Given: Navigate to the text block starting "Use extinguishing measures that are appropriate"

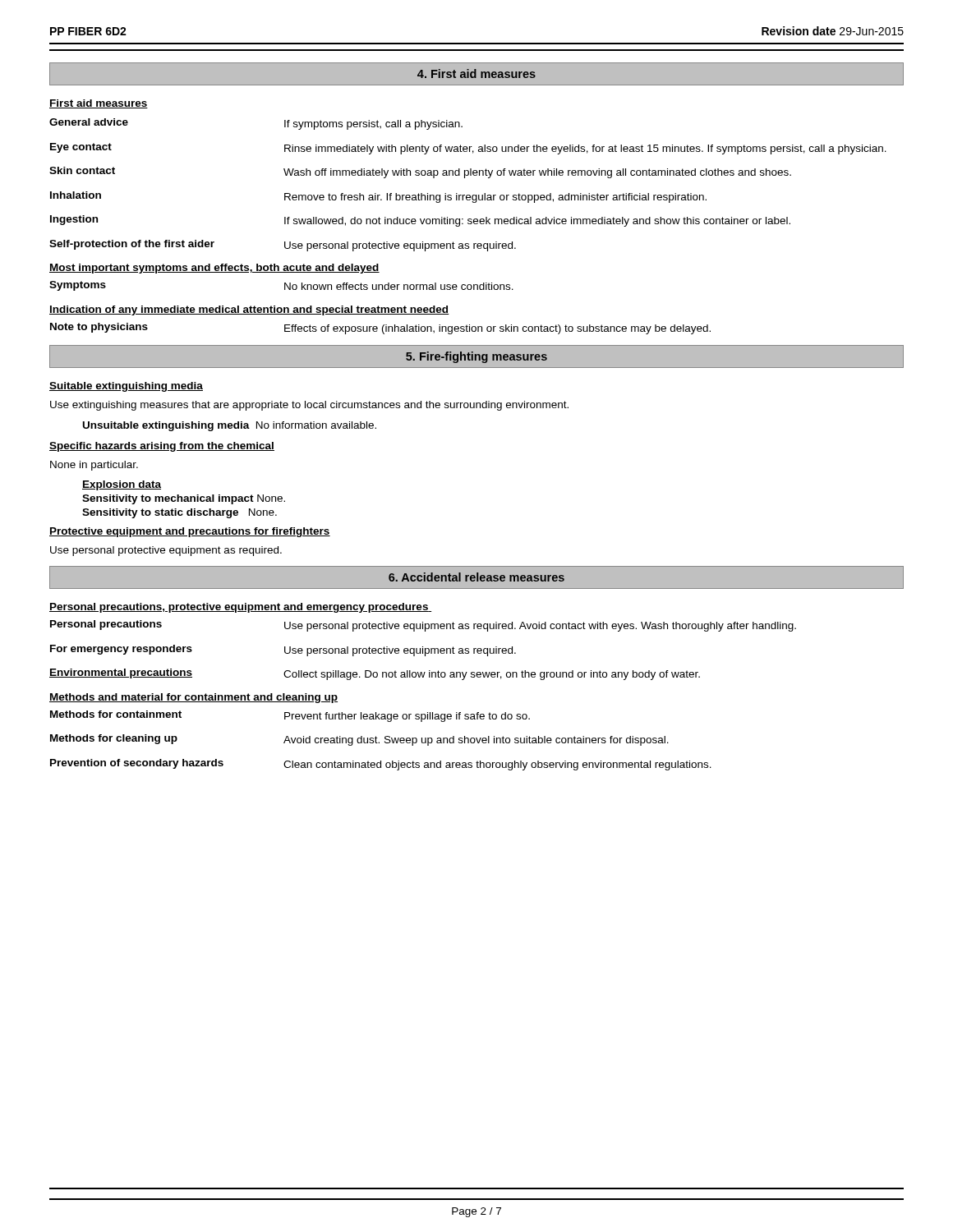Looking at the screenshot, I should (x=309, y=404).
